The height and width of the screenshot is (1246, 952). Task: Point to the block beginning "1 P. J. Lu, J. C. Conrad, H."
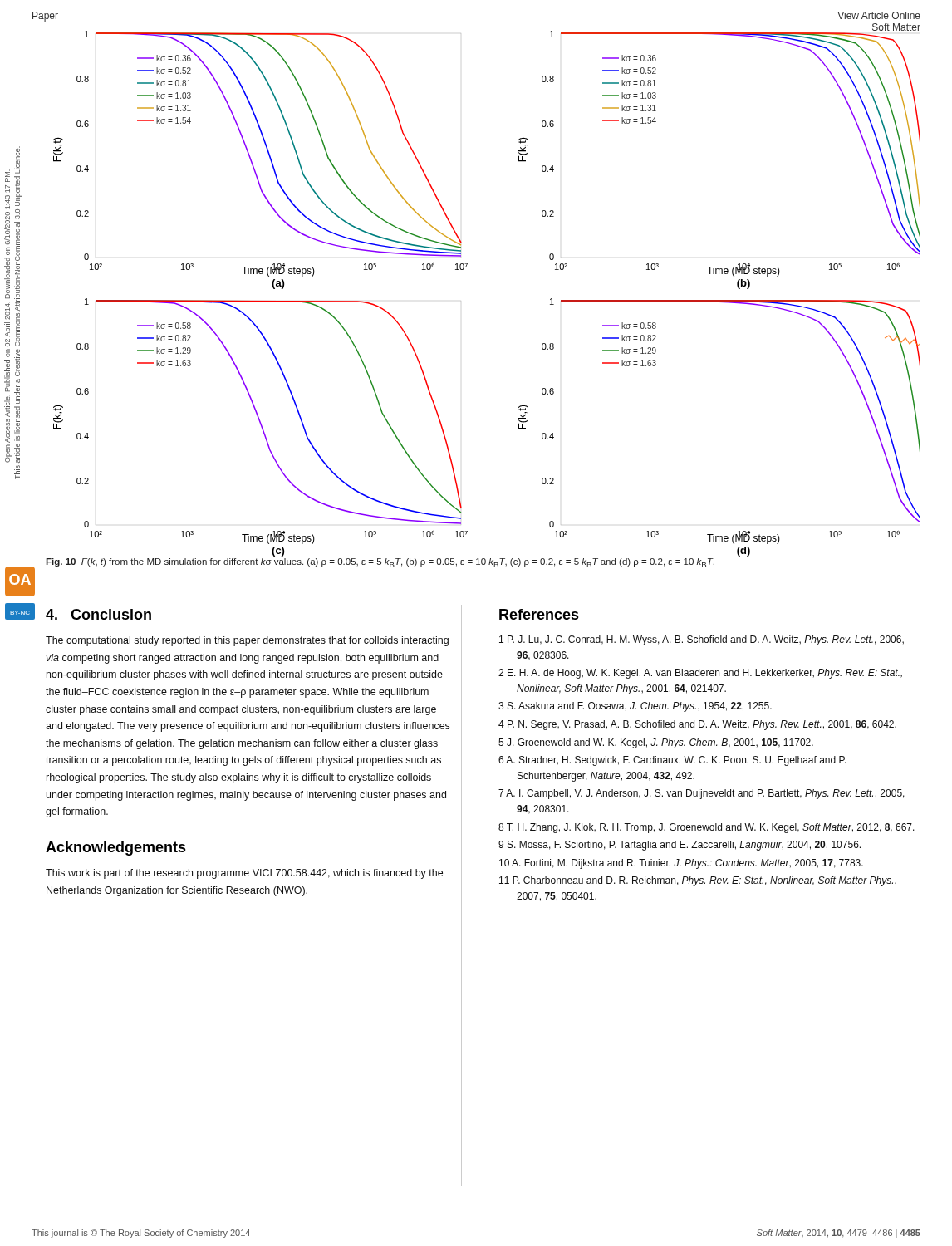[x=701, y=647]
